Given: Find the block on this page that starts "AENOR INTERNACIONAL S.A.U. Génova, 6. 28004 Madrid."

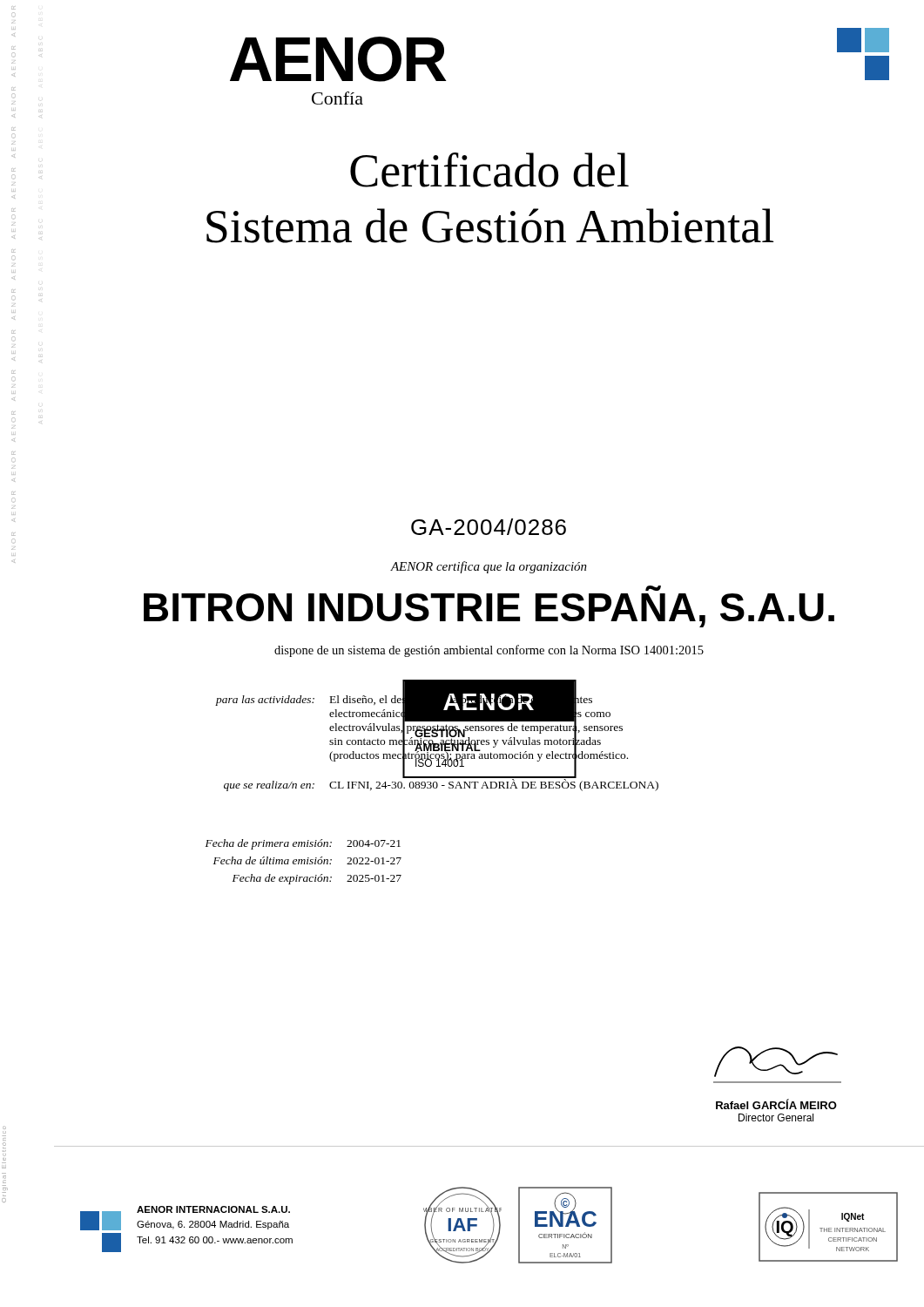Looking at the screenshot, I should (x=215, y=1225).
